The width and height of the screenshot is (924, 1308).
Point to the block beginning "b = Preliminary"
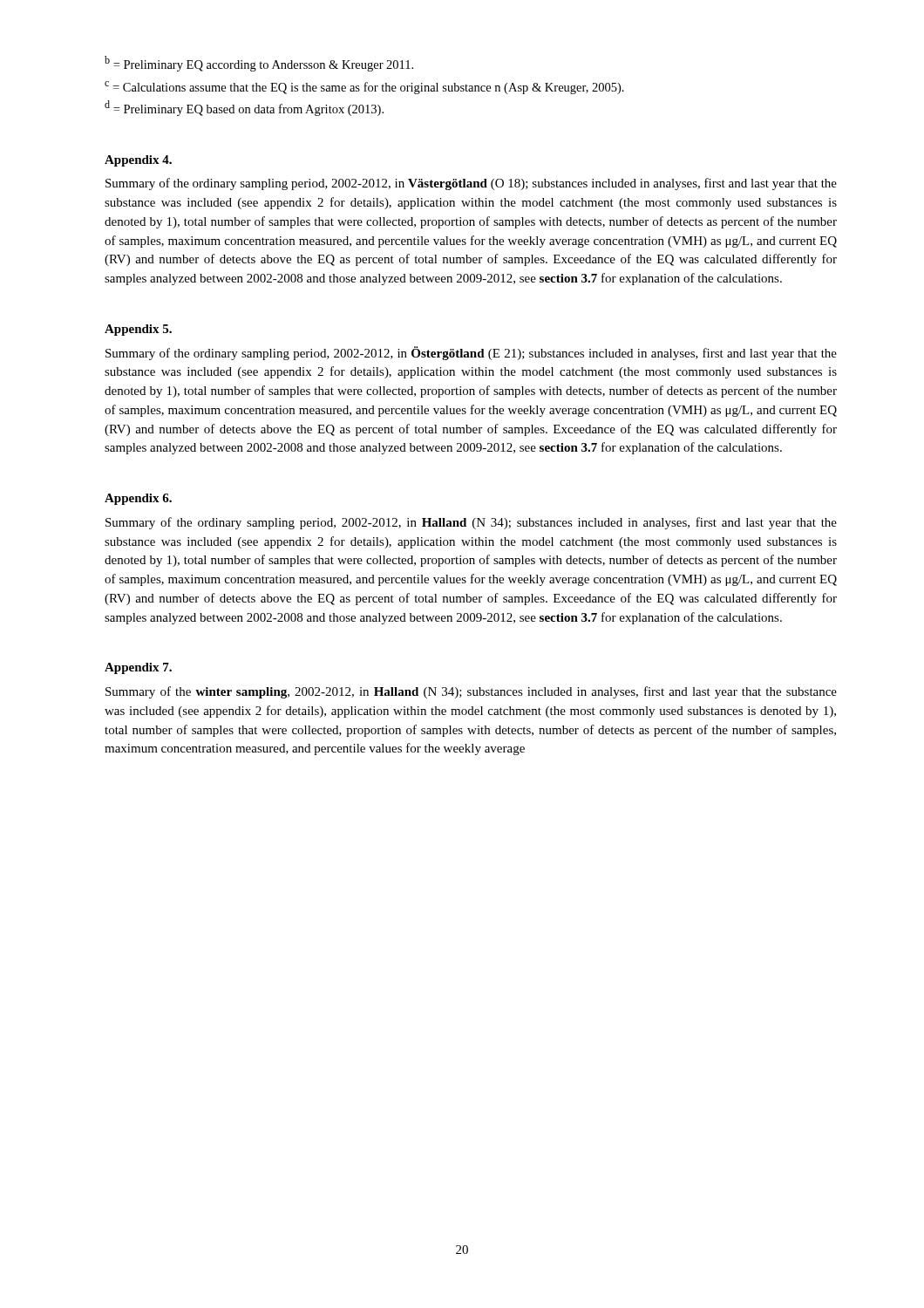(x=259, y=63)
